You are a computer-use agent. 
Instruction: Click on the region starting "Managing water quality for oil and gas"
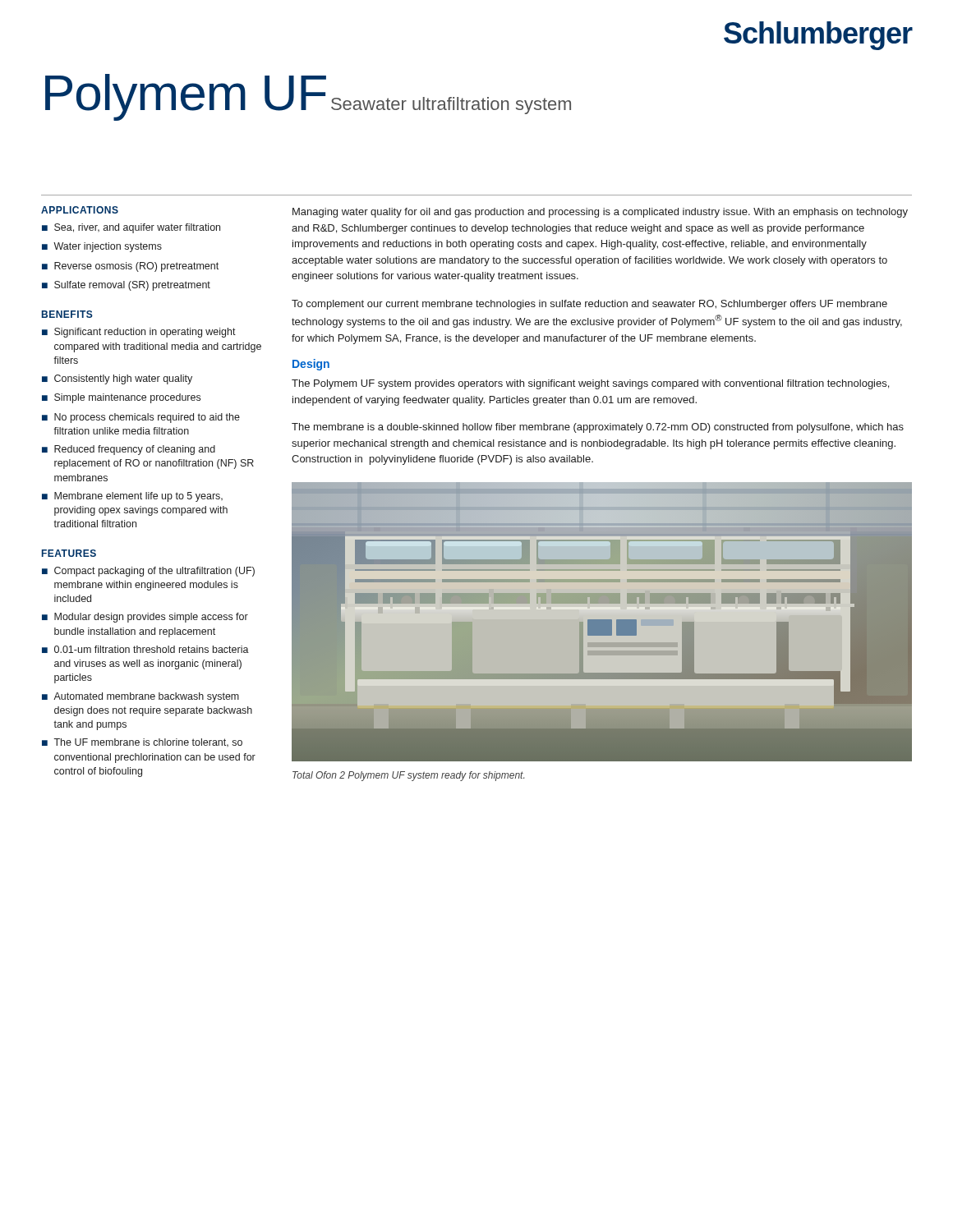(602, 244)
